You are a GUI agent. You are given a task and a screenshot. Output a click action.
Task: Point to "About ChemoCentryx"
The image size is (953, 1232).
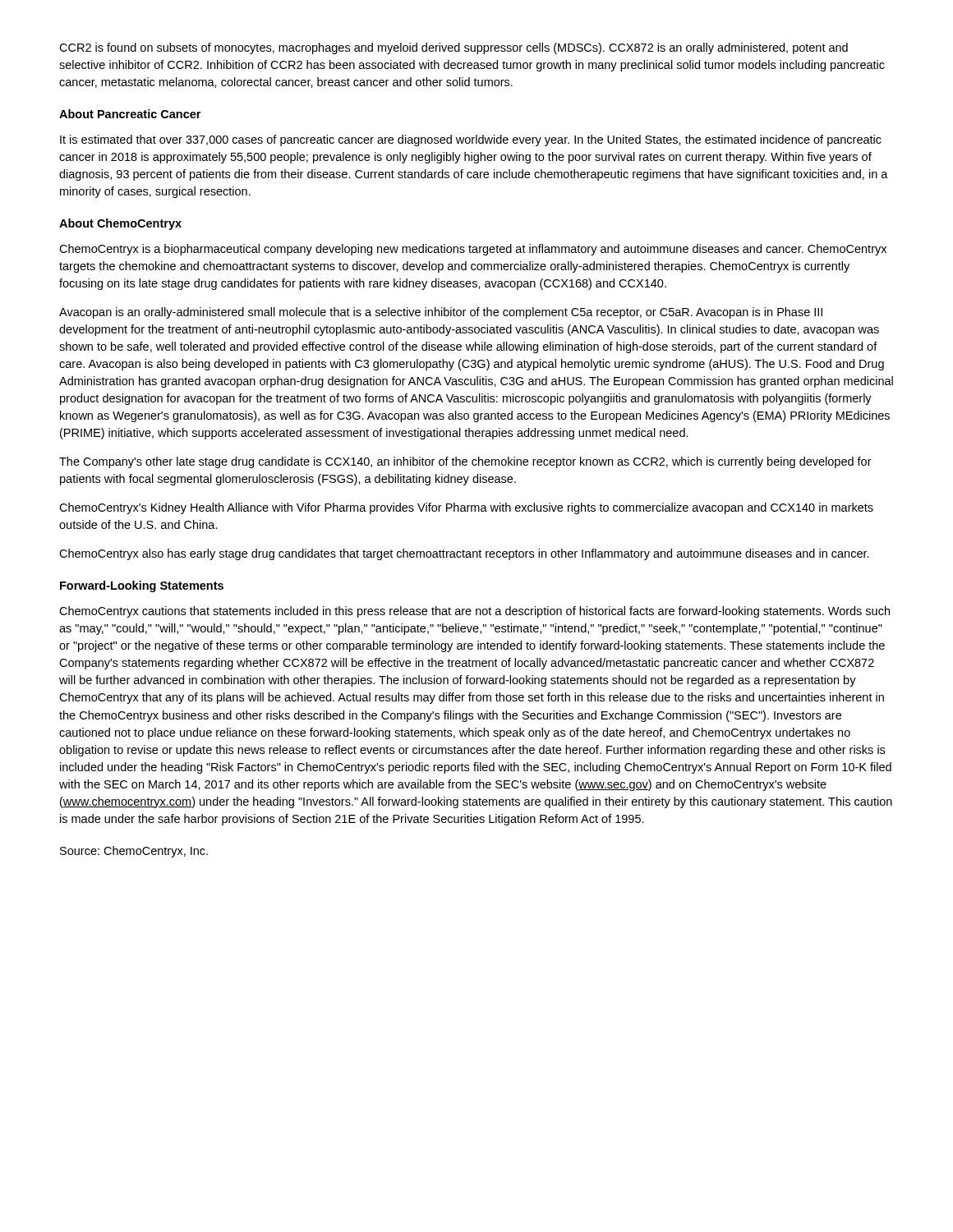[x=120, y=224]
